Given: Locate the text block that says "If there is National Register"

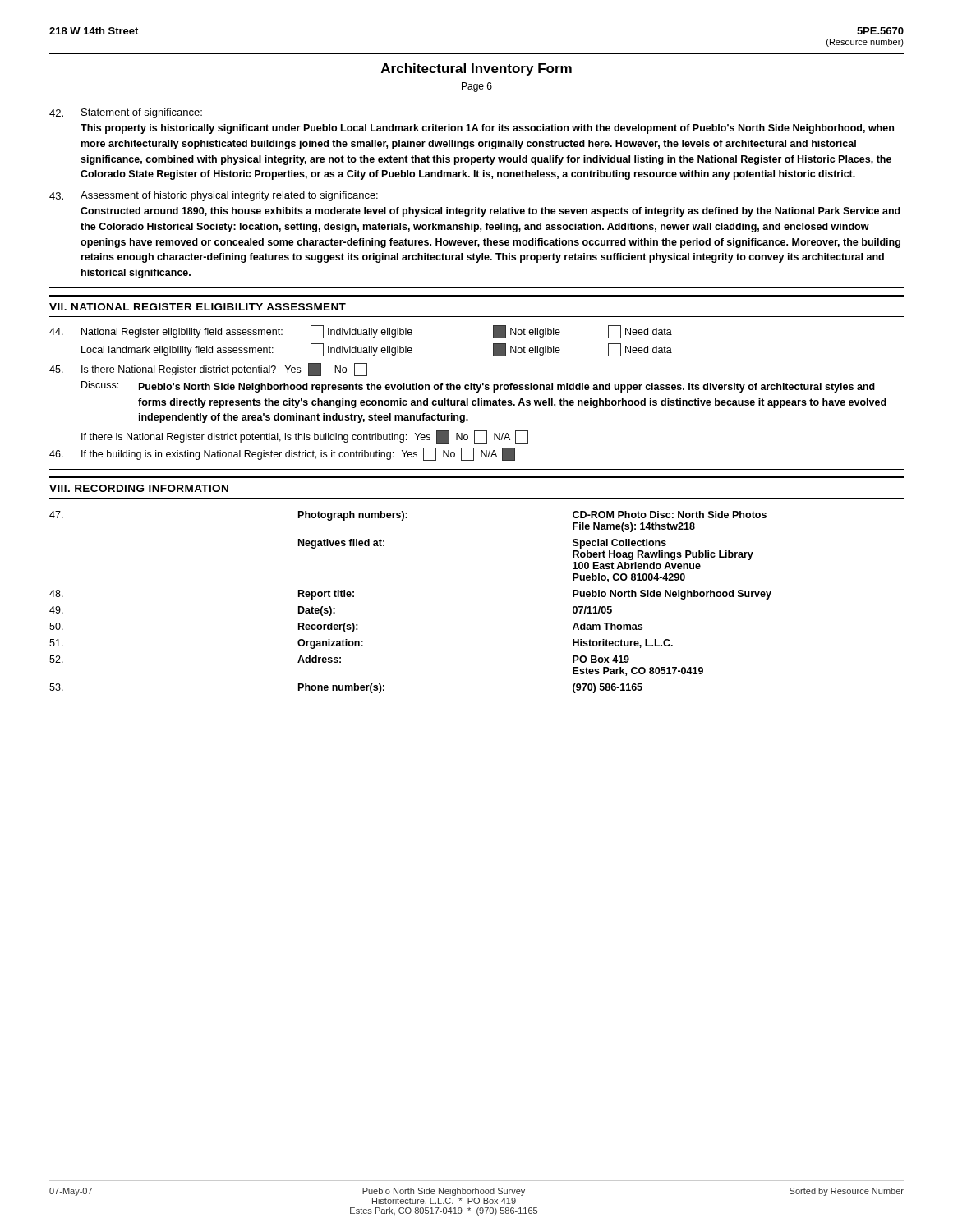Looking at the screenshot, I should pos(492,437).
